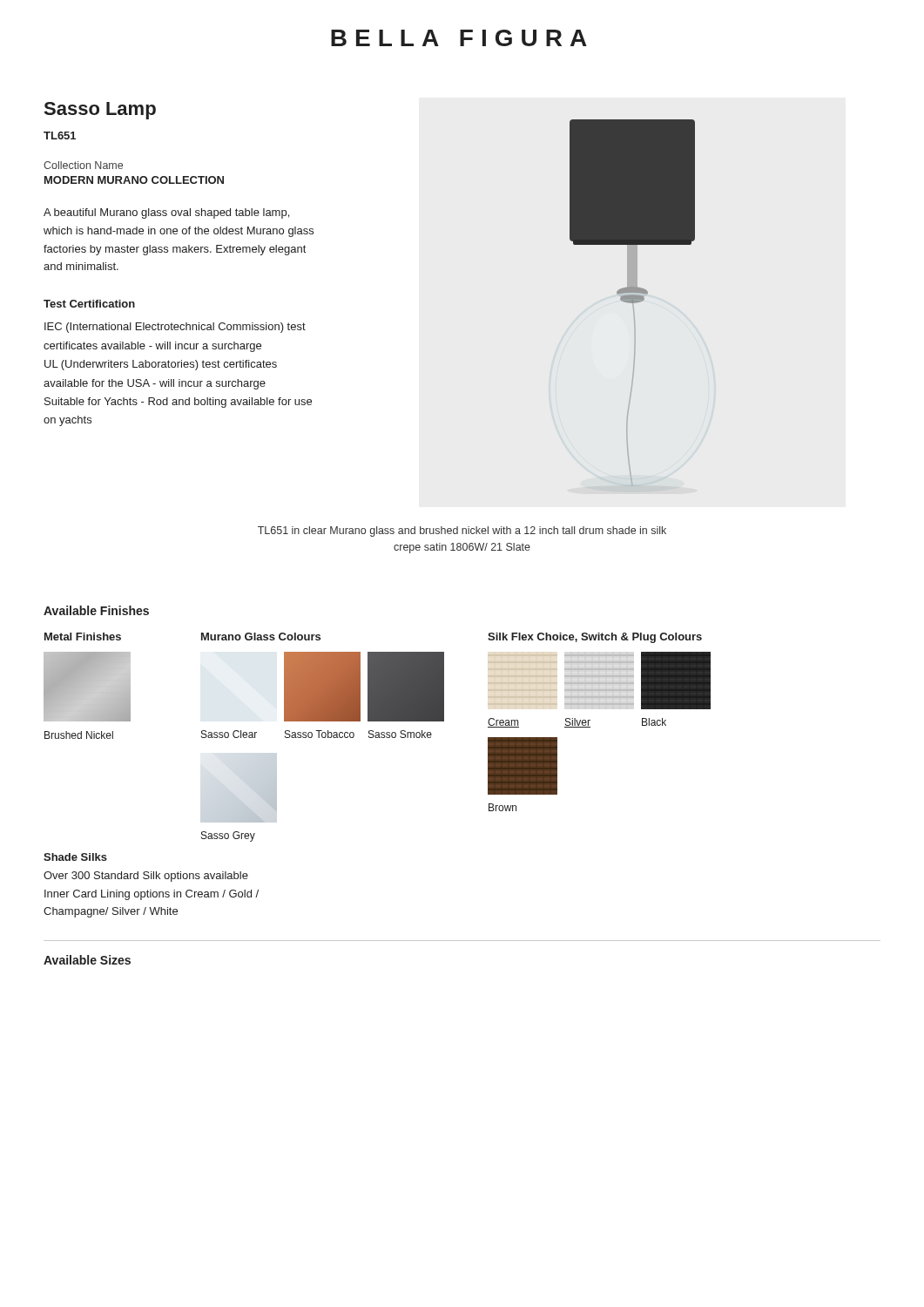Find the text that reads "Sasso Tobacco"
The image size is (924, 1307).
[319, 734]
